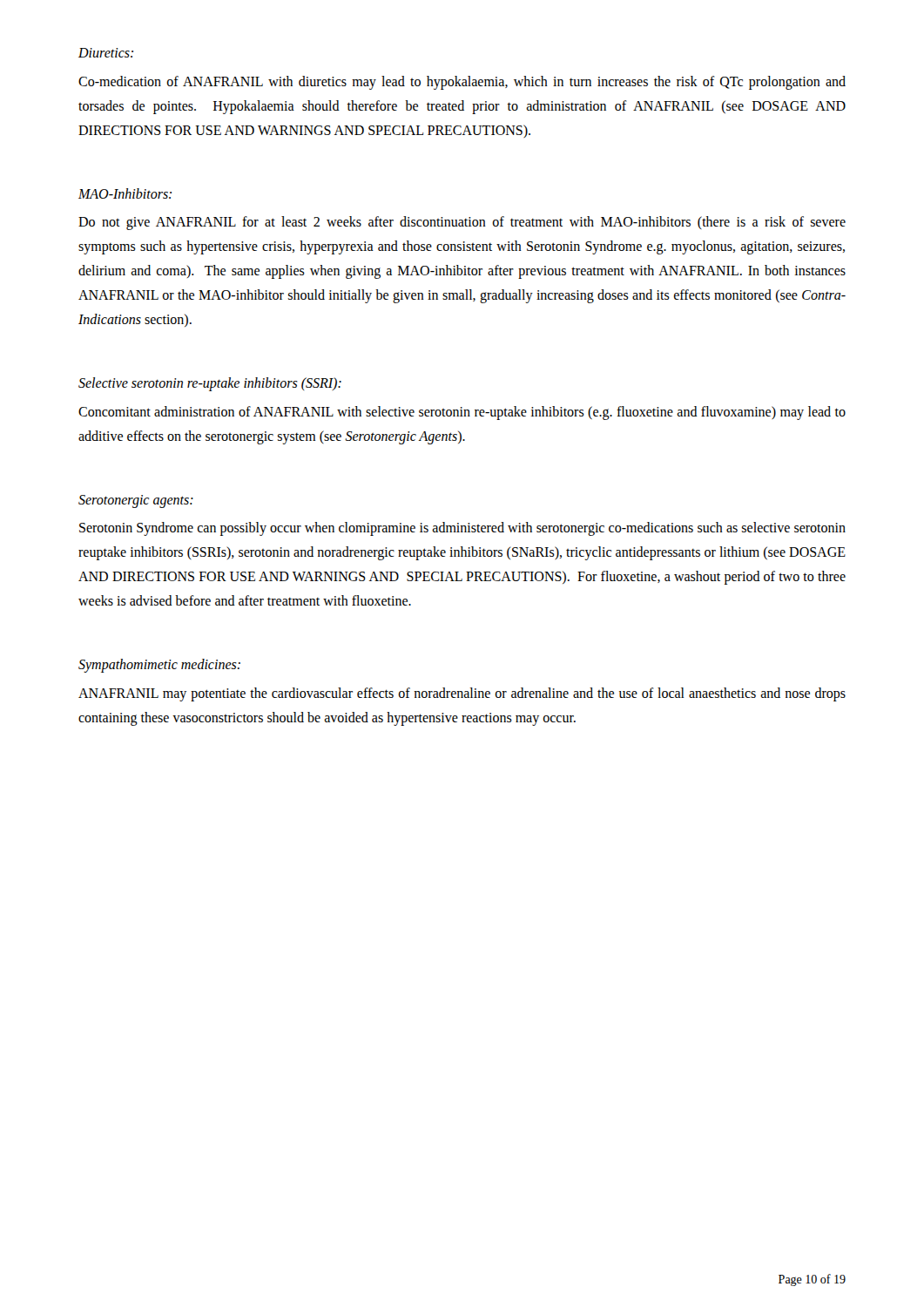Click the passage that begins "Co-medication of ANAFRANIL with diuretics may lead"
The width and height of the screenshot is (924, 1307).
coord(462,106)
